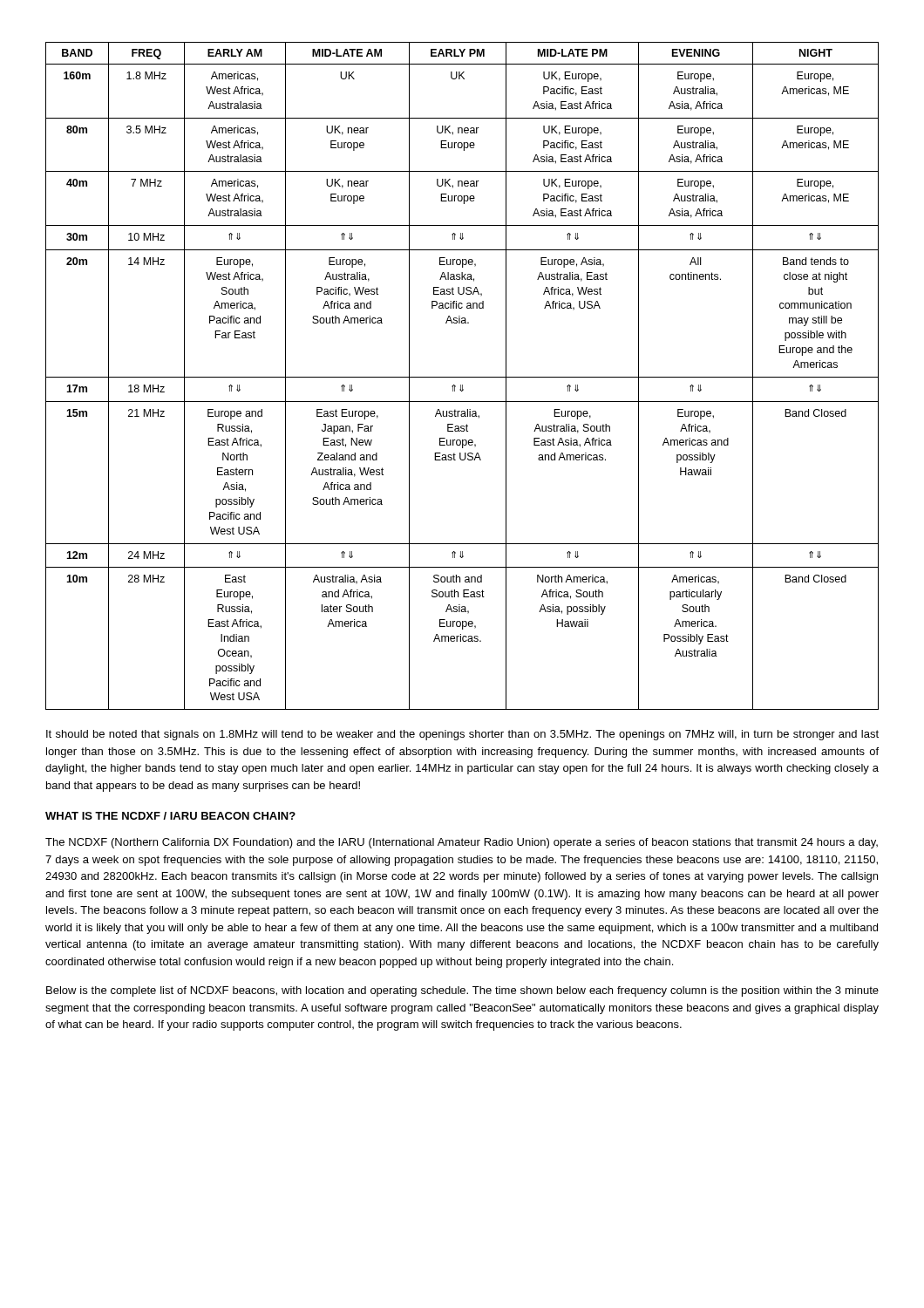The width and height of the screenshot is (924, 1308).
Task: Point to the text starting "It should be noted"
Action: [x=462, y=760]
